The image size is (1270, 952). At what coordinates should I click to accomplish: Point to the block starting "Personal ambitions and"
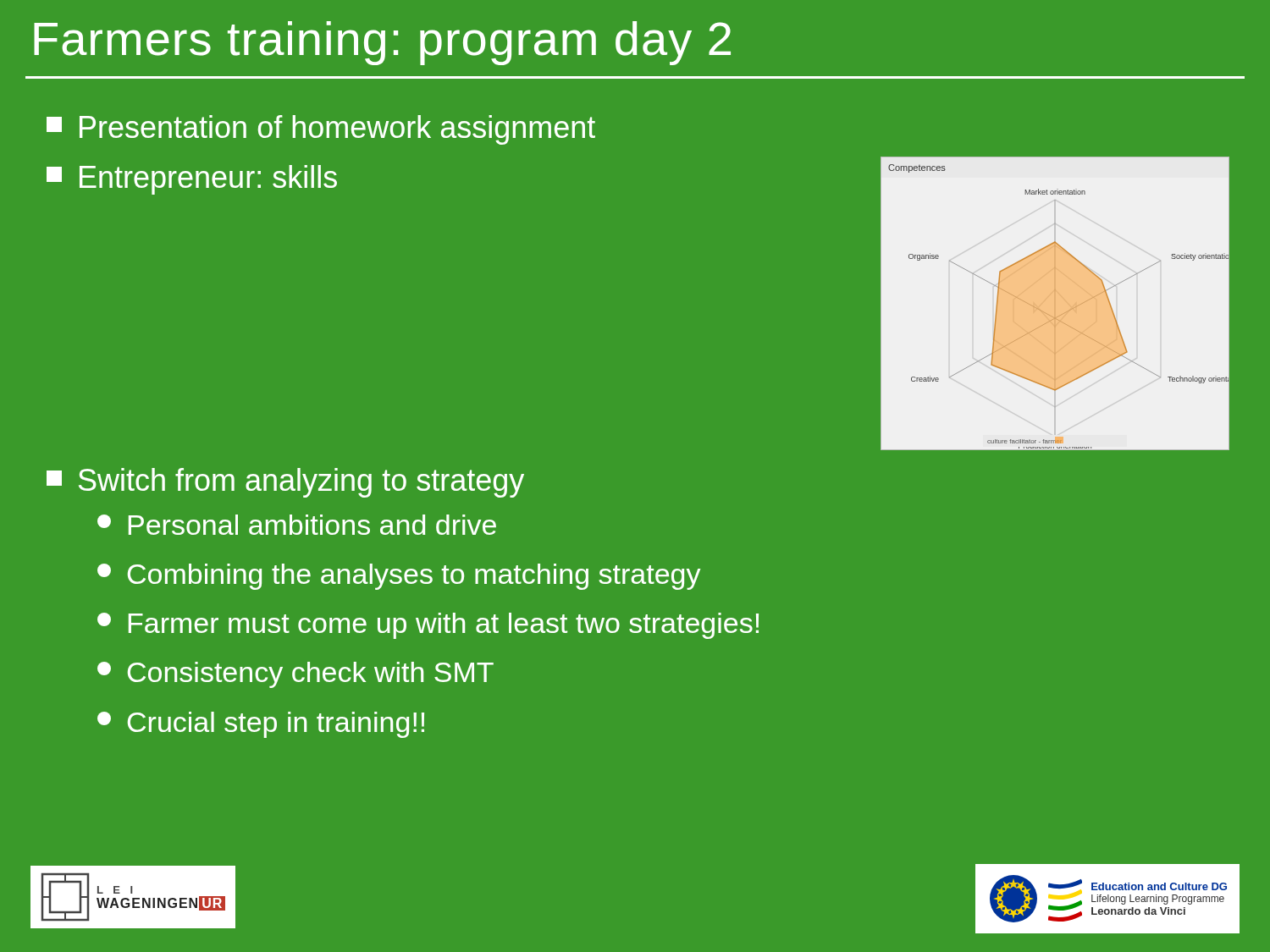297,525
